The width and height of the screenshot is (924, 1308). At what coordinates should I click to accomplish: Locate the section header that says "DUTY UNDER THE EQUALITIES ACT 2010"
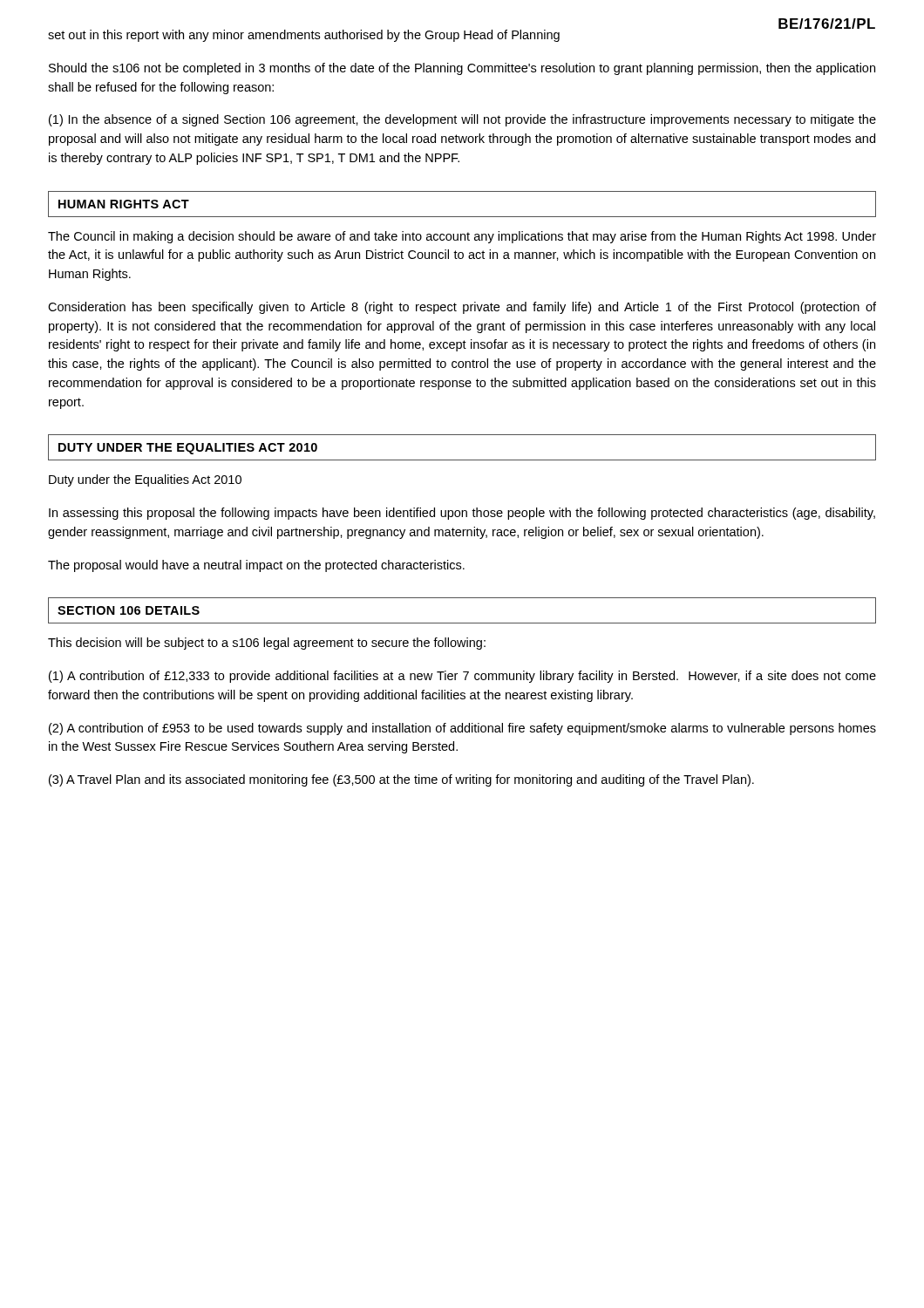(x=188, y=448)
